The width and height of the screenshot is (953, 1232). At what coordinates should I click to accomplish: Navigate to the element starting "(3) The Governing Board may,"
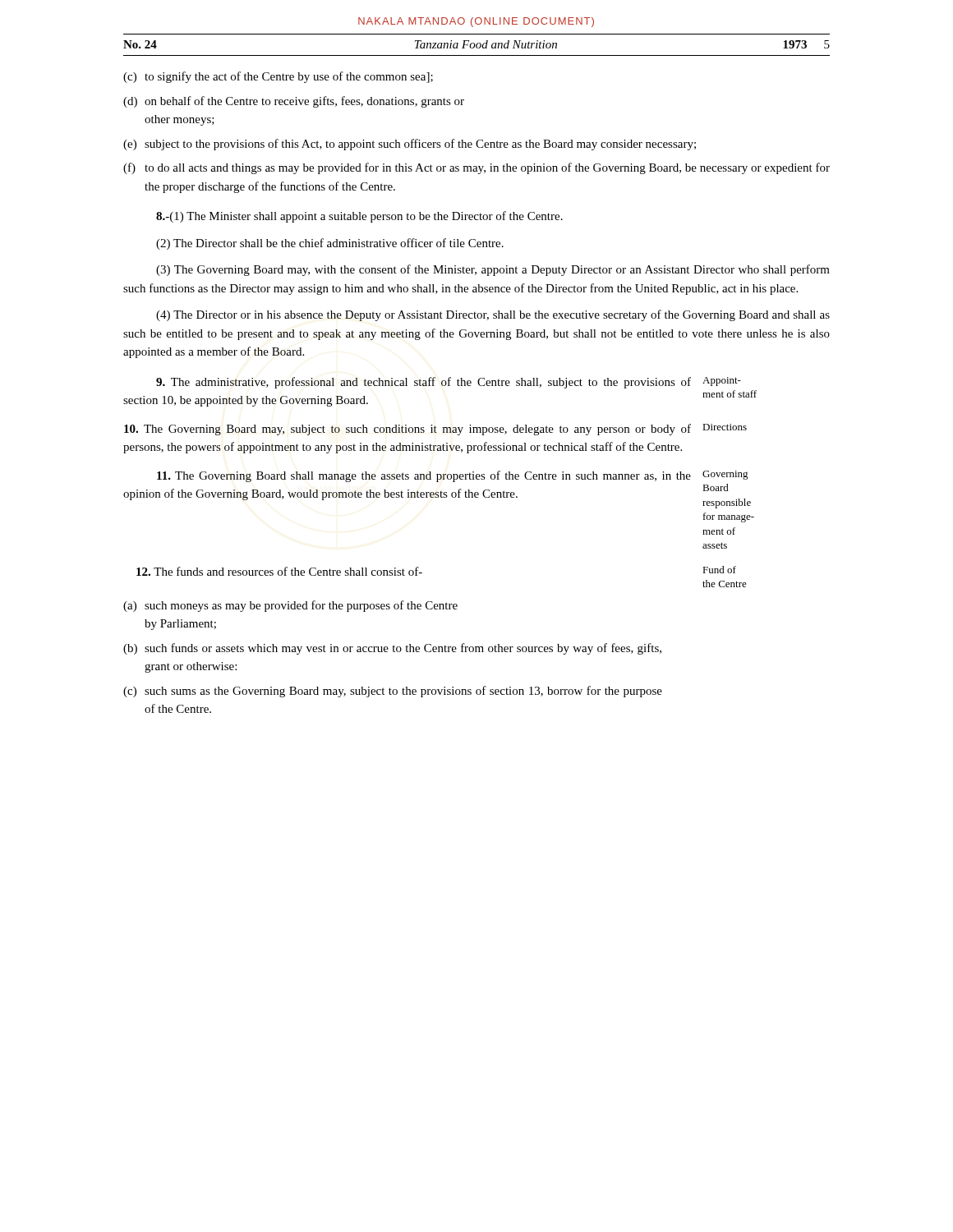coord(476,279)
